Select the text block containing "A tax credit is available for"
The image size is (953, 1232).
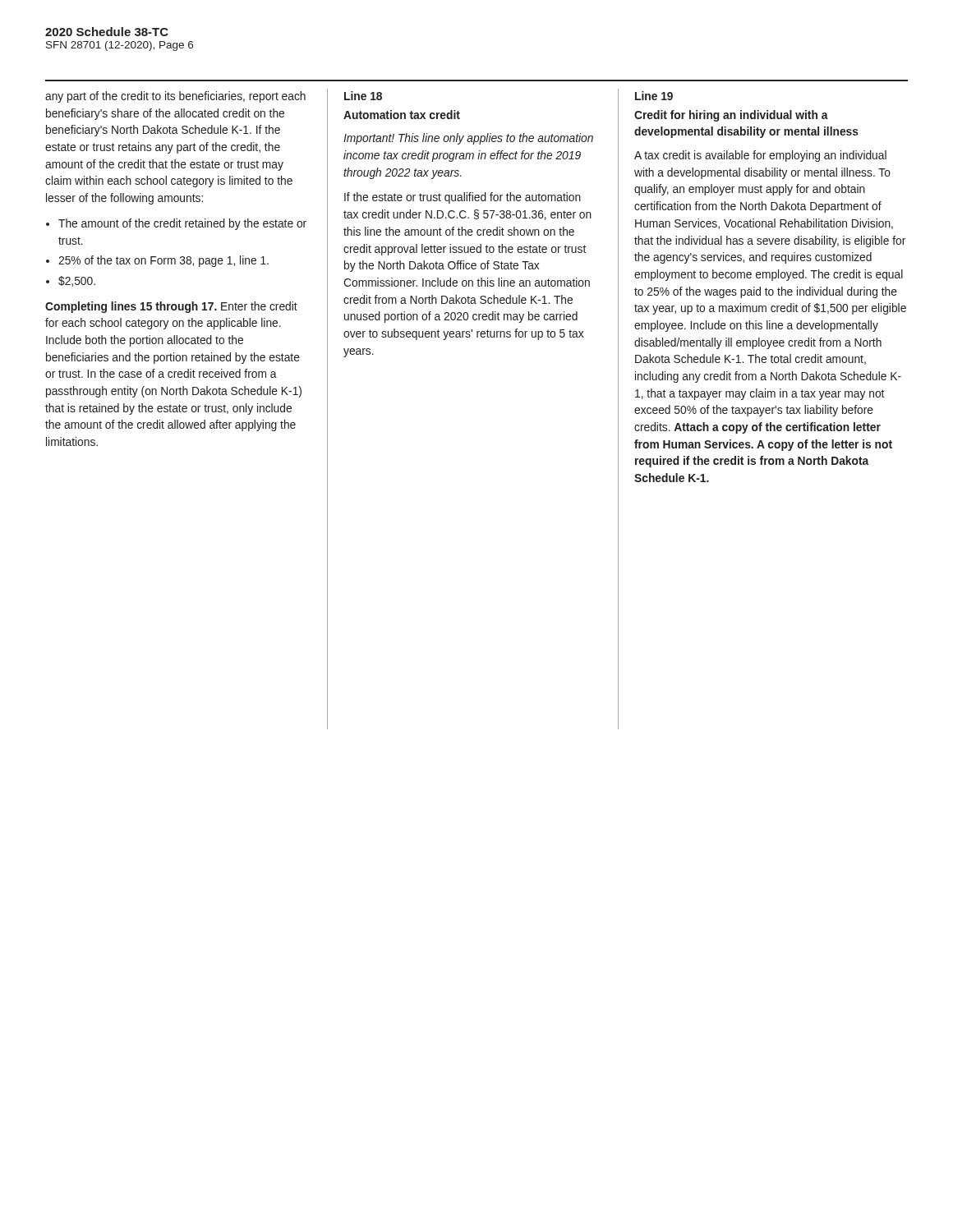click(x=771, y=318)
